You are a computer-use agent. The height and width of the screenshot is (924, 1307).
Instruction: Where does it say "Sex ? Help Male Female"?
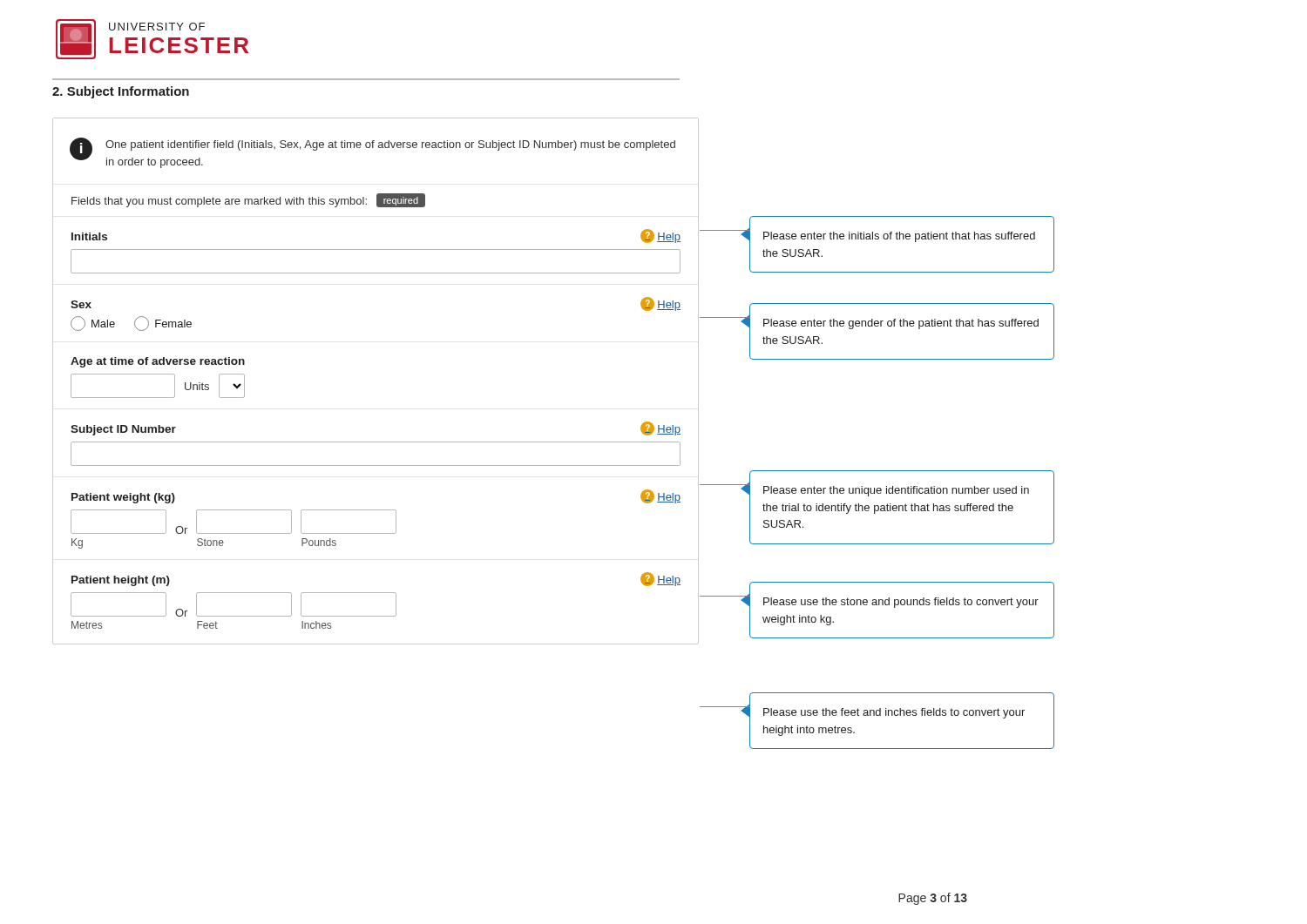[x=77, y=304]
